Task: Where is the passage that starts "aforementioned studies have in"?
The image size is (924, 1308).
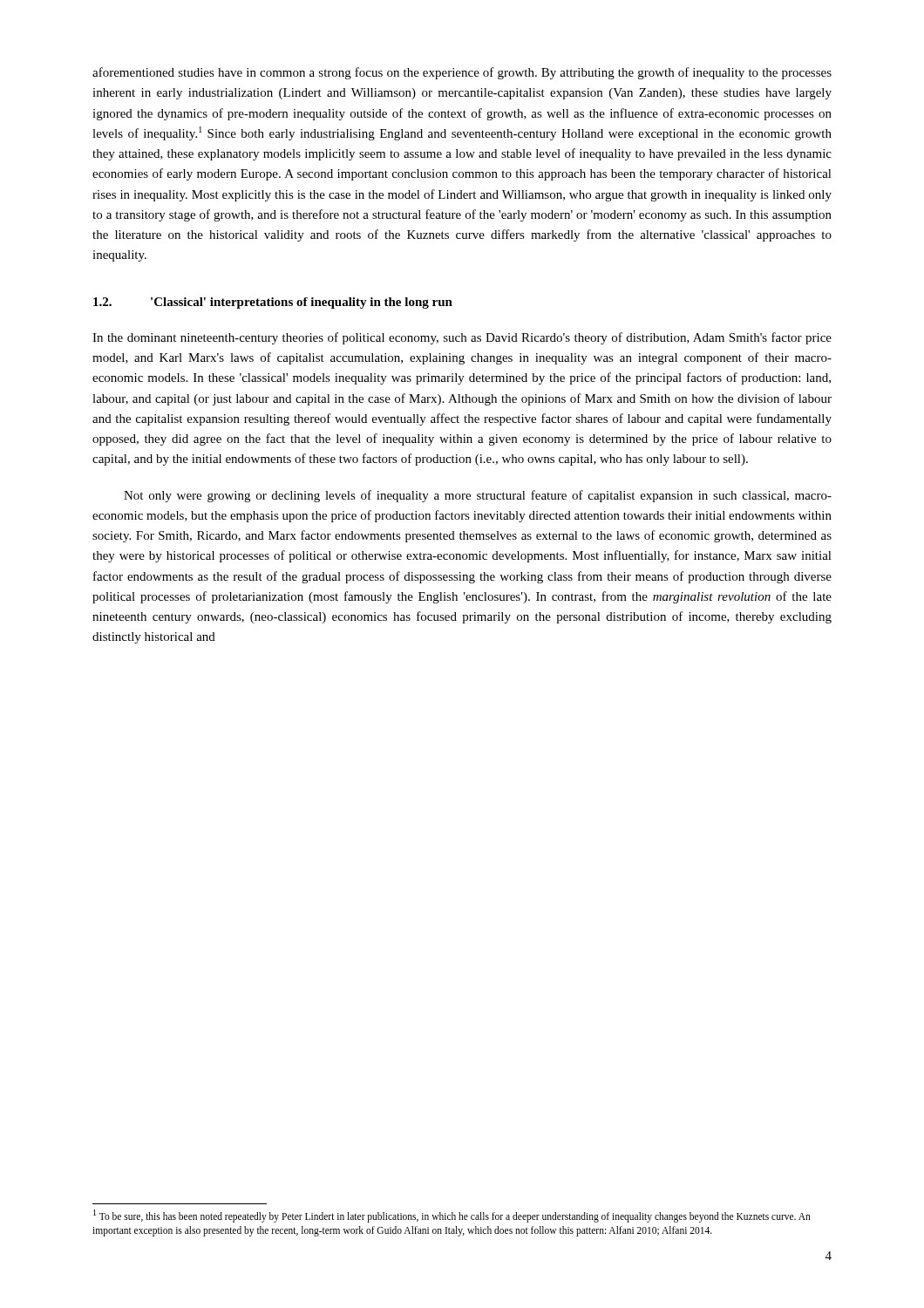Action: click(462, 164)
